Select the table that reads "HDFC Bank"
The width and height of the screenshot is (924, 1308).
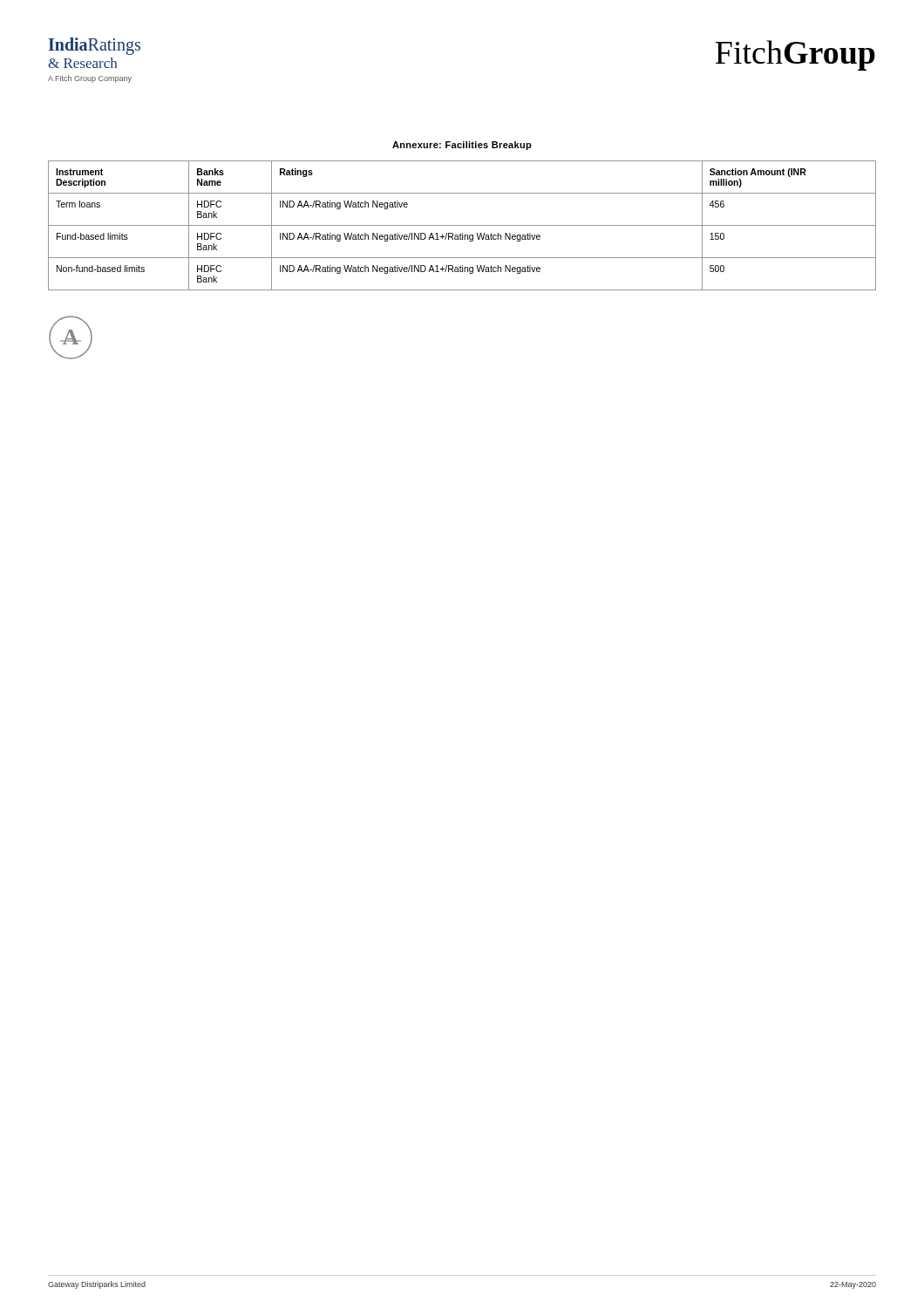pyautogui.click(x=462, y=225)
